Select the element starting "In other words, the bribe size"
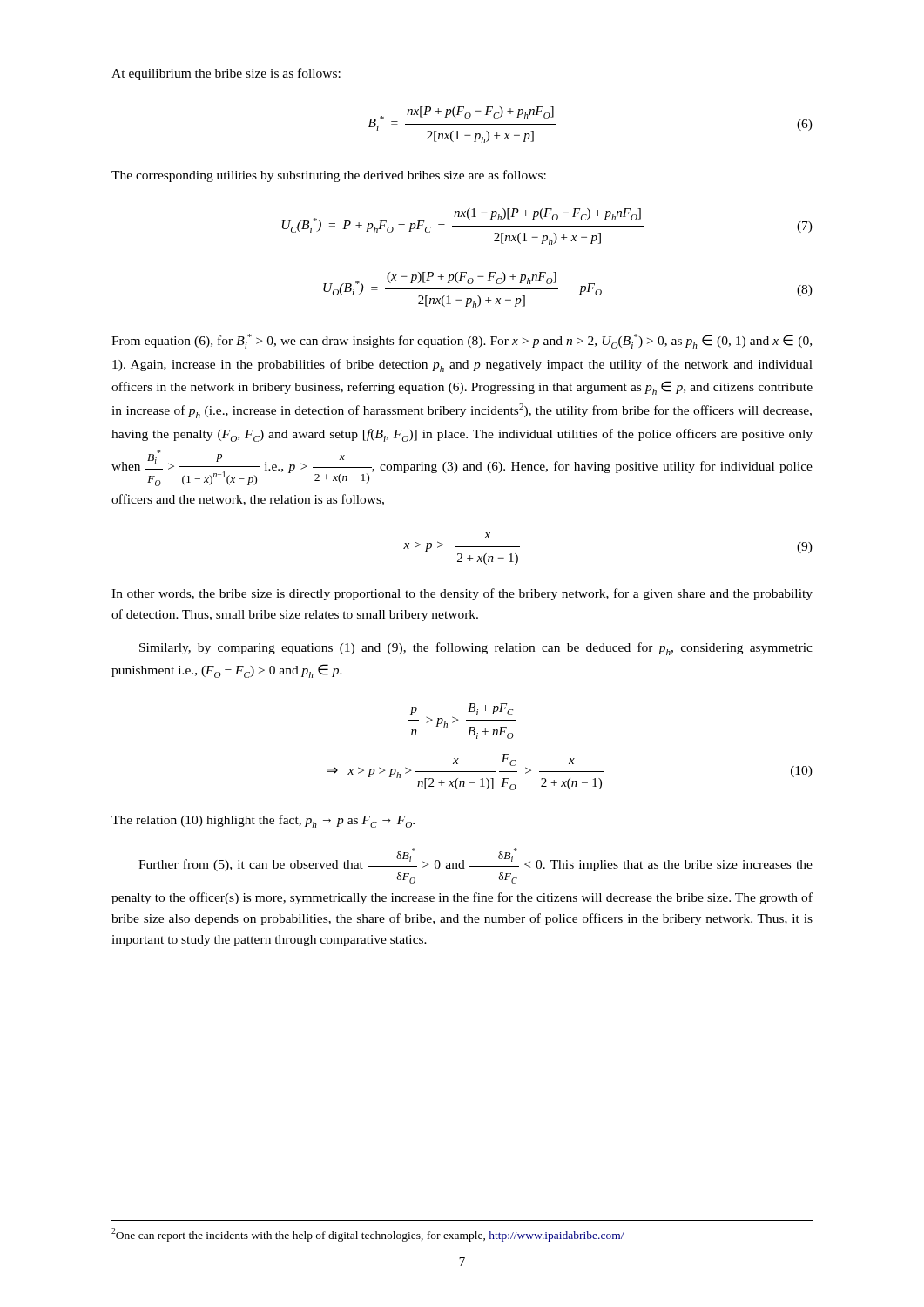 click(x=462, y=604)
